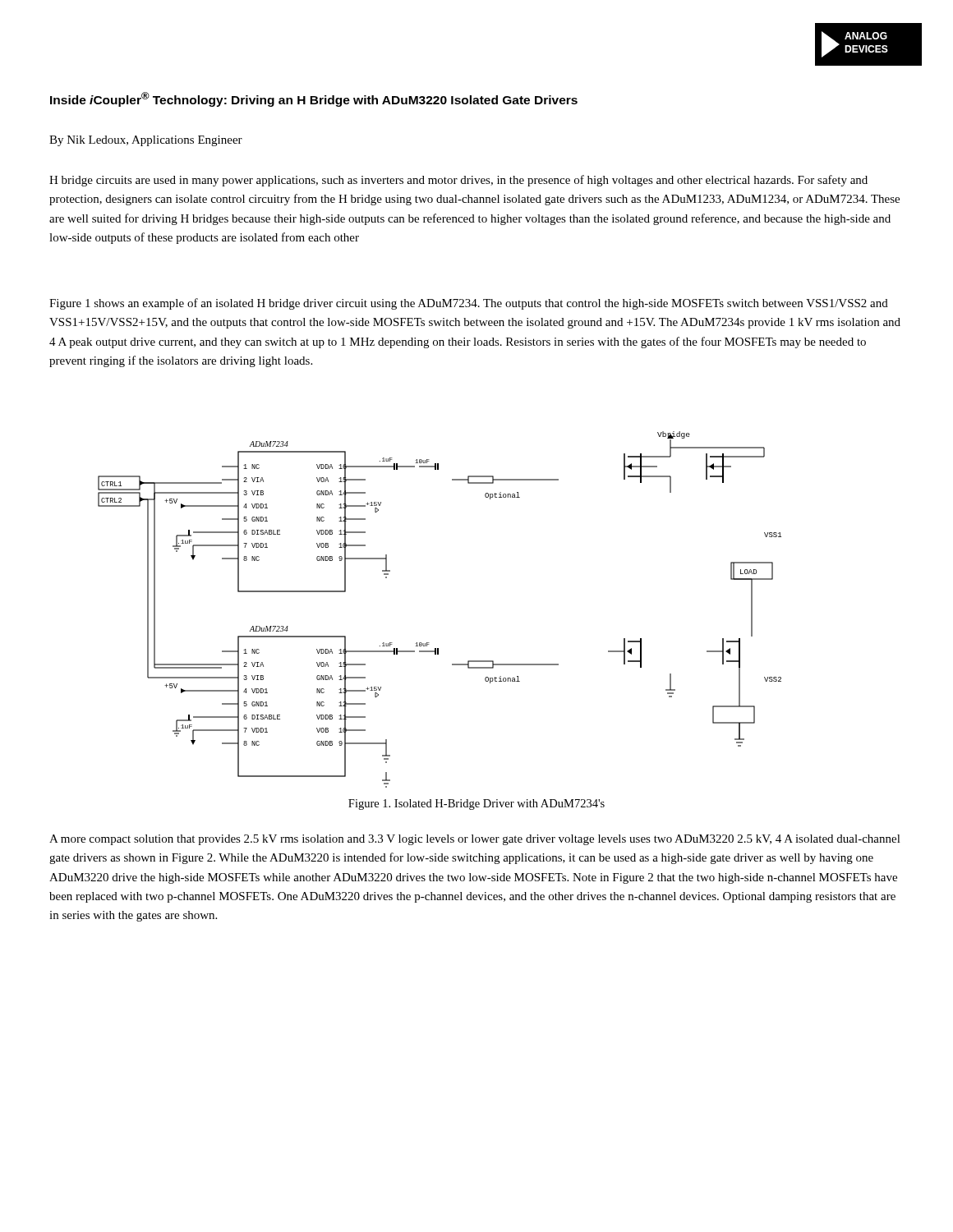Viewport: 953px width, 1232px height.
Task: Find the logo
Action: (x=868, y=46)
